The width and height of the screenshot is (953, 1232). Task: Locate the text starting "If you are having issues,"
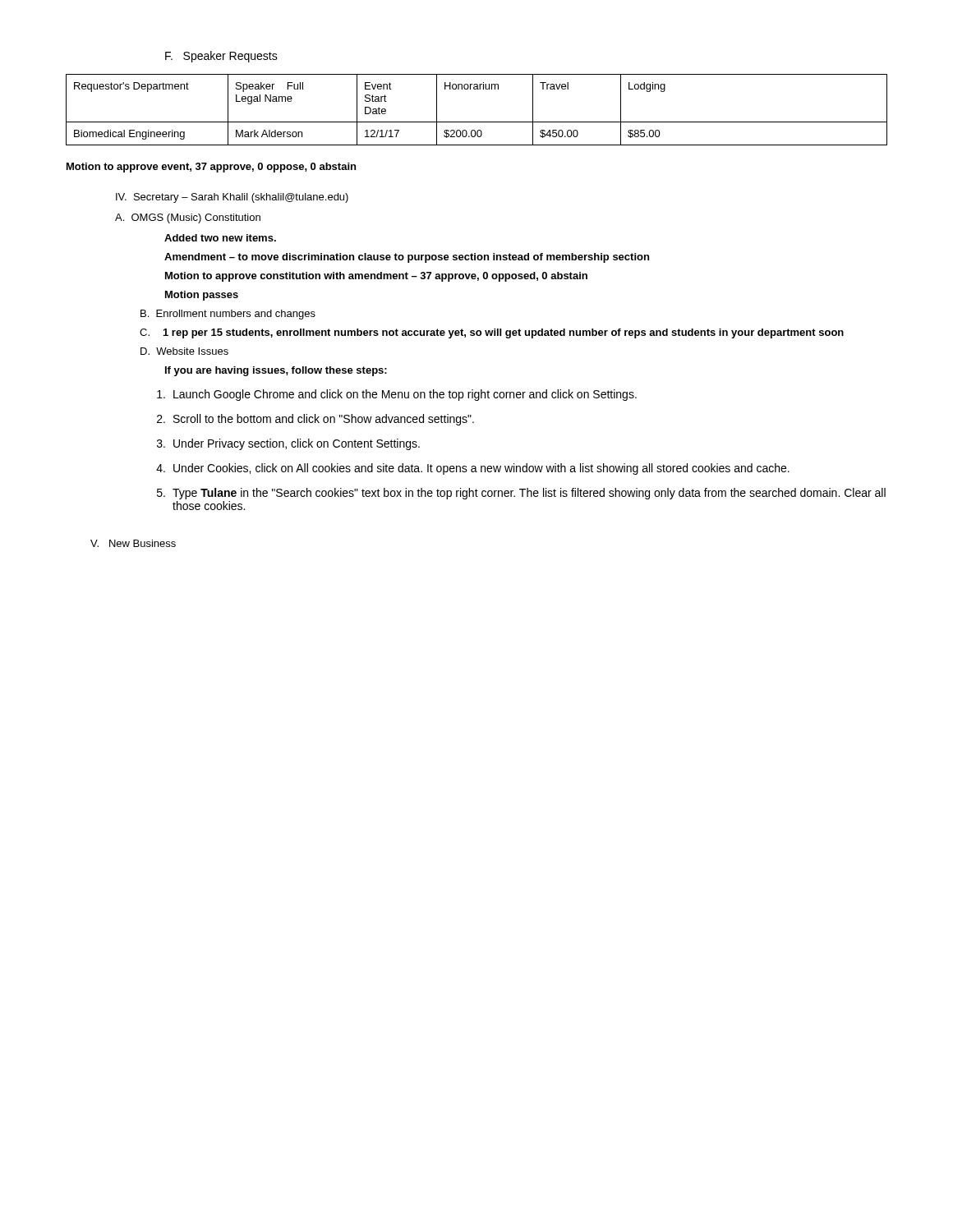click(x=276, y=370)
